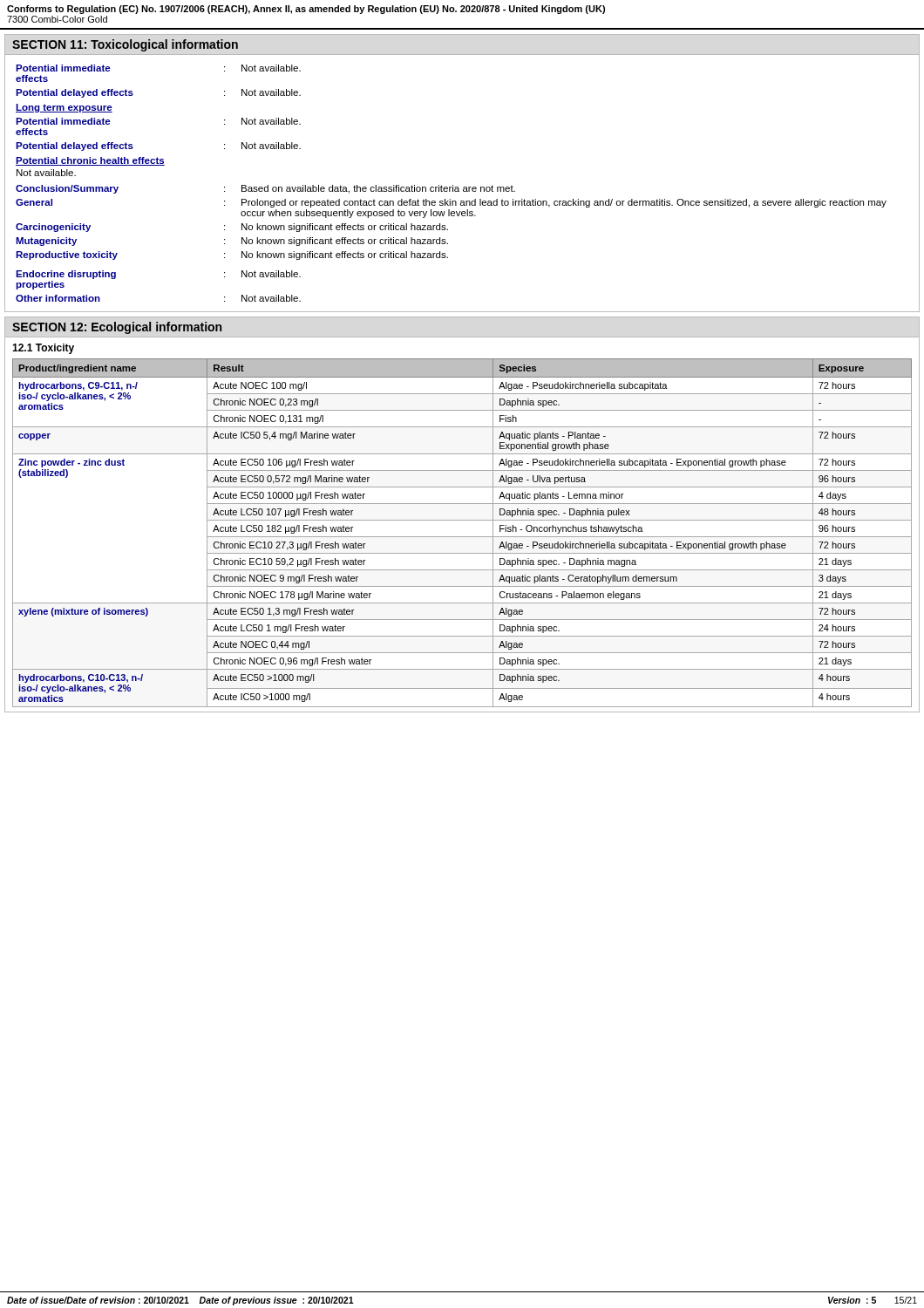
Task: Locate the region starting "Potential chronic health effects"
Action: point(90,160)
